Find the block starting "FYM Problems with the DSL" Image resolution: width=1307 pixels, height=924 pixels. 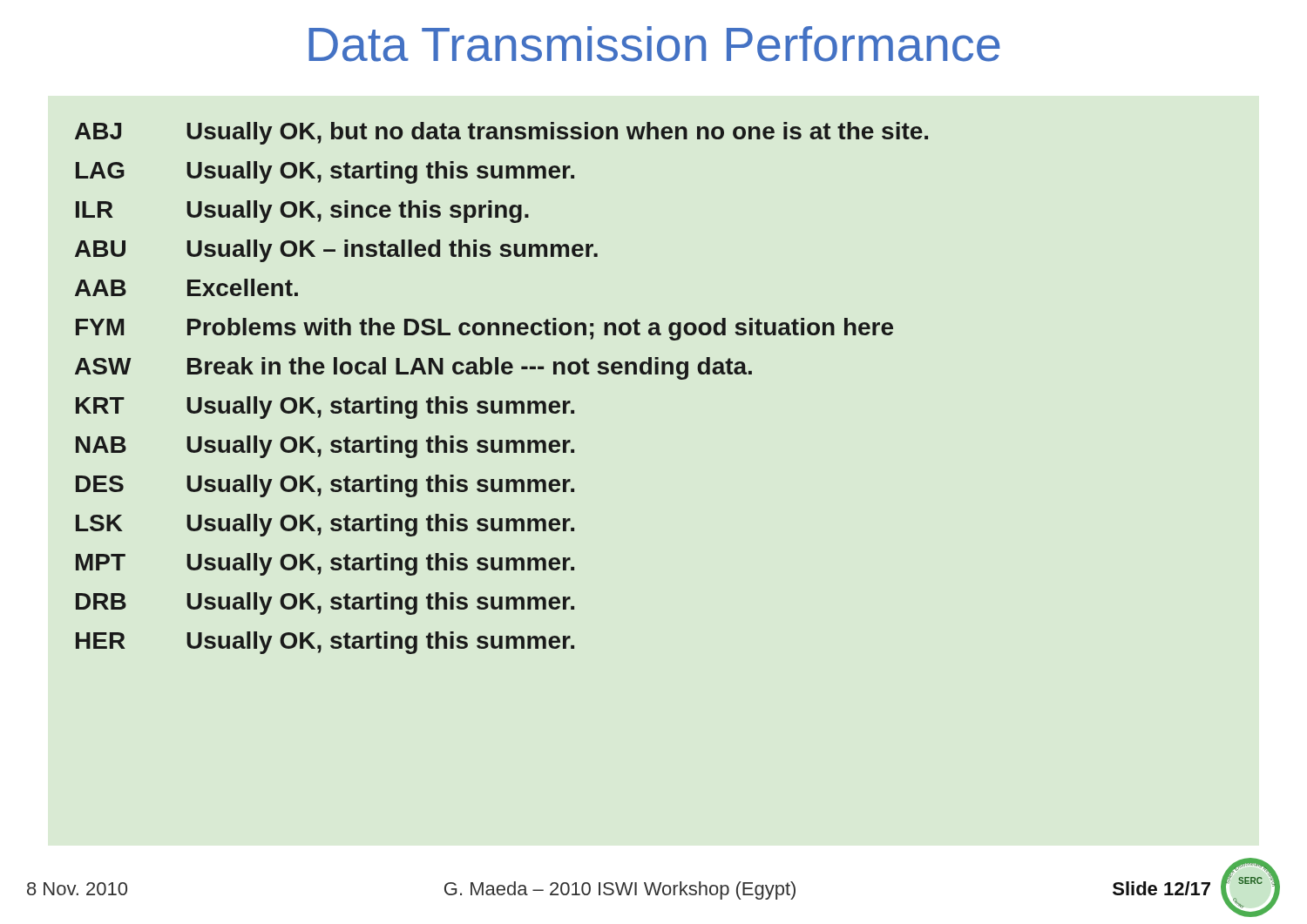point(654,327)
